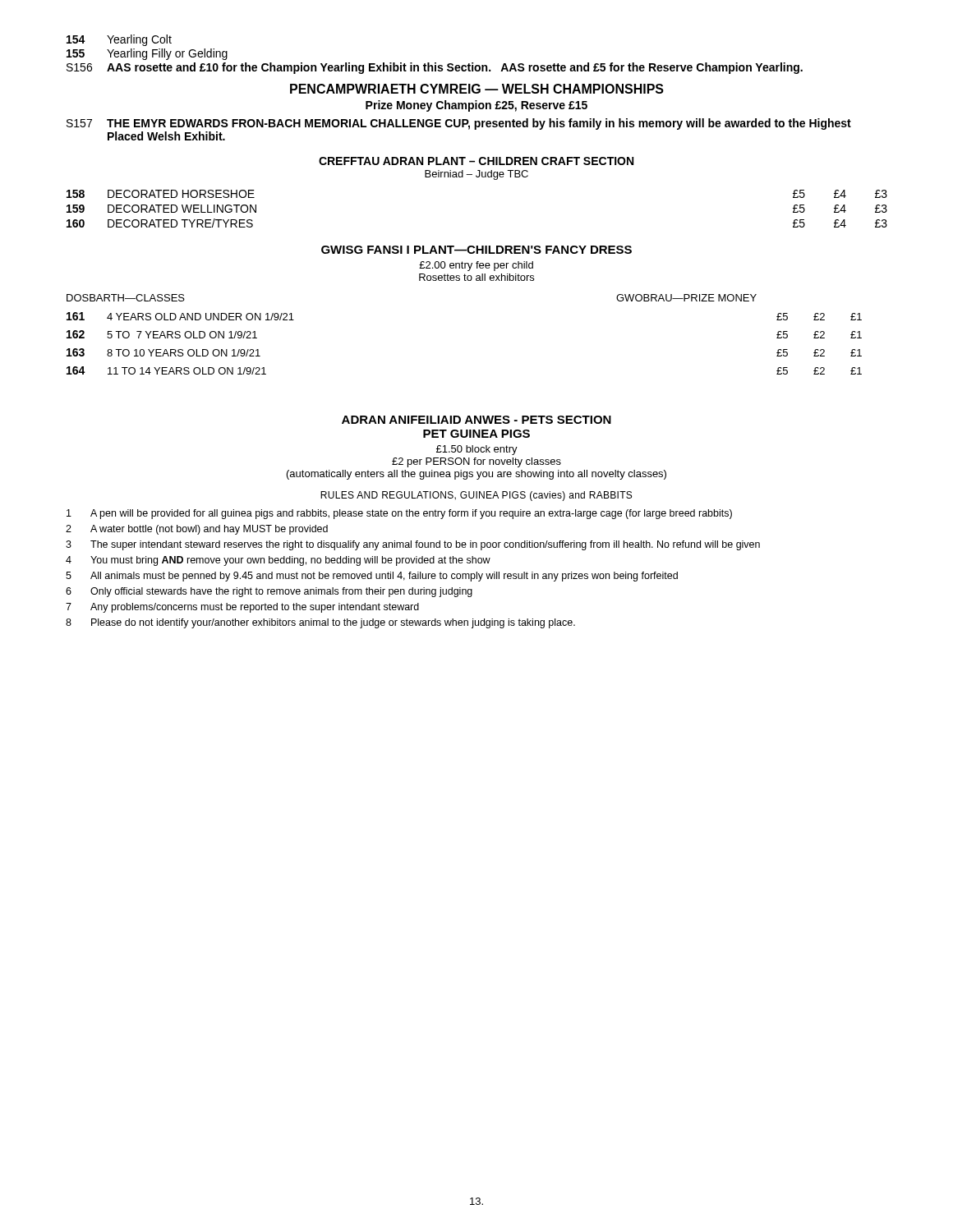
Task: Point to the section header beginning "GWISG FANSI I"
Action: pos(476,249)
